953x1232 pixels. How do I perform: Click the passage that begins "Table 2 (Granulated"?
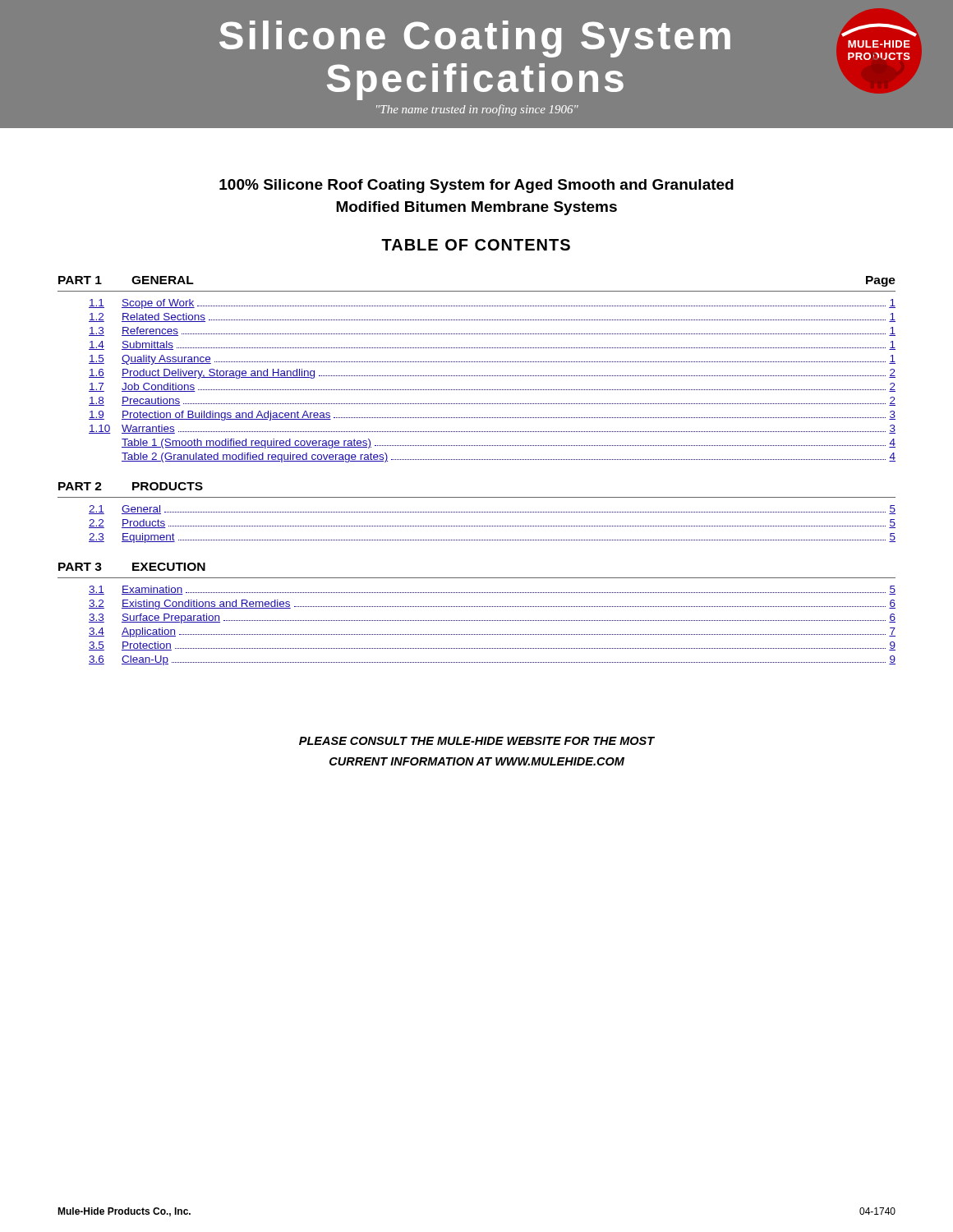coord(509,457)
